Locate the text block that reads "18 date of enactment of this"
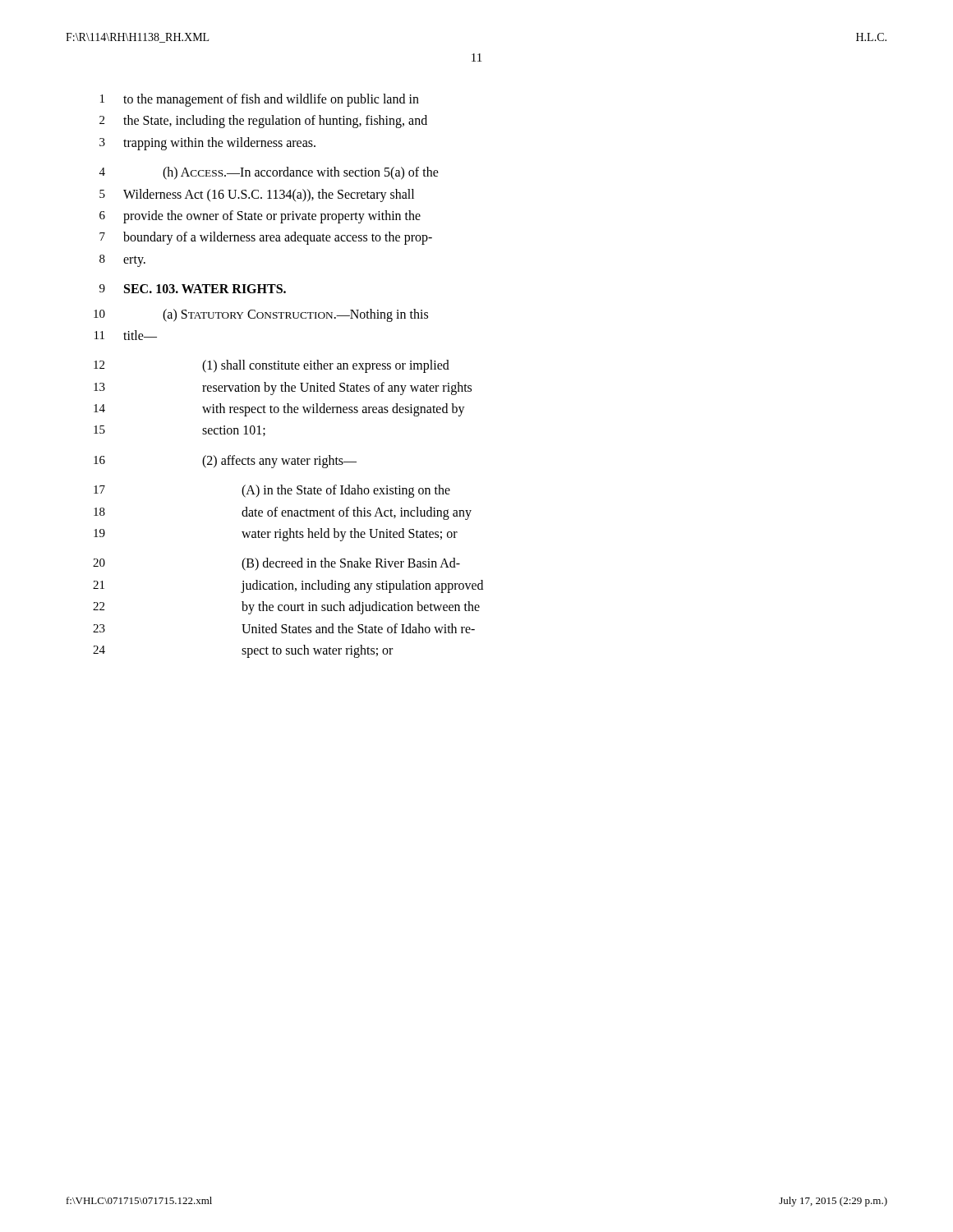The image size is (953, 1232). (x=476, y=512)
